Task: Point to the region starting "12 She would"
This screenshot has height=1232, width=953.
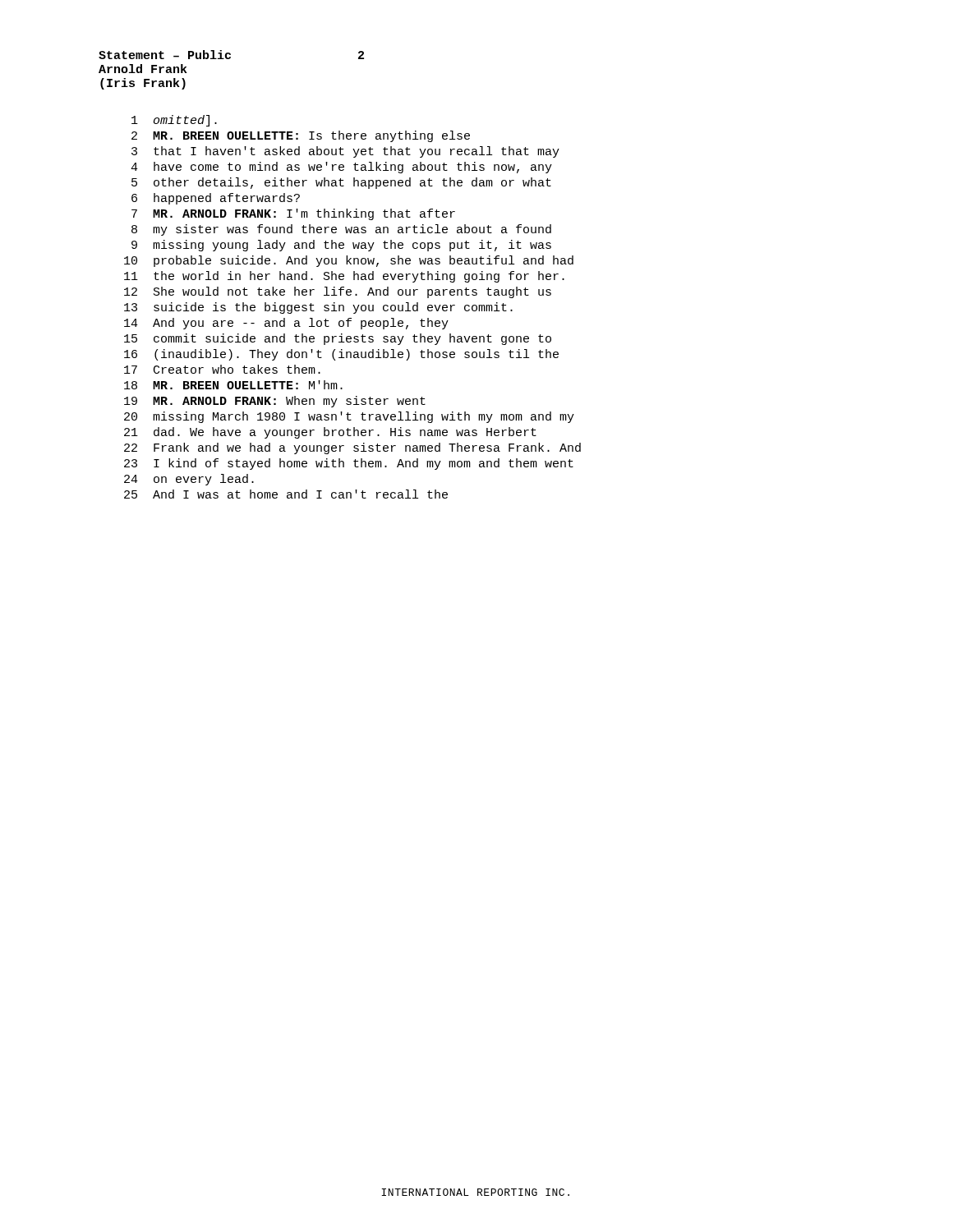Action: pos(476,293)
